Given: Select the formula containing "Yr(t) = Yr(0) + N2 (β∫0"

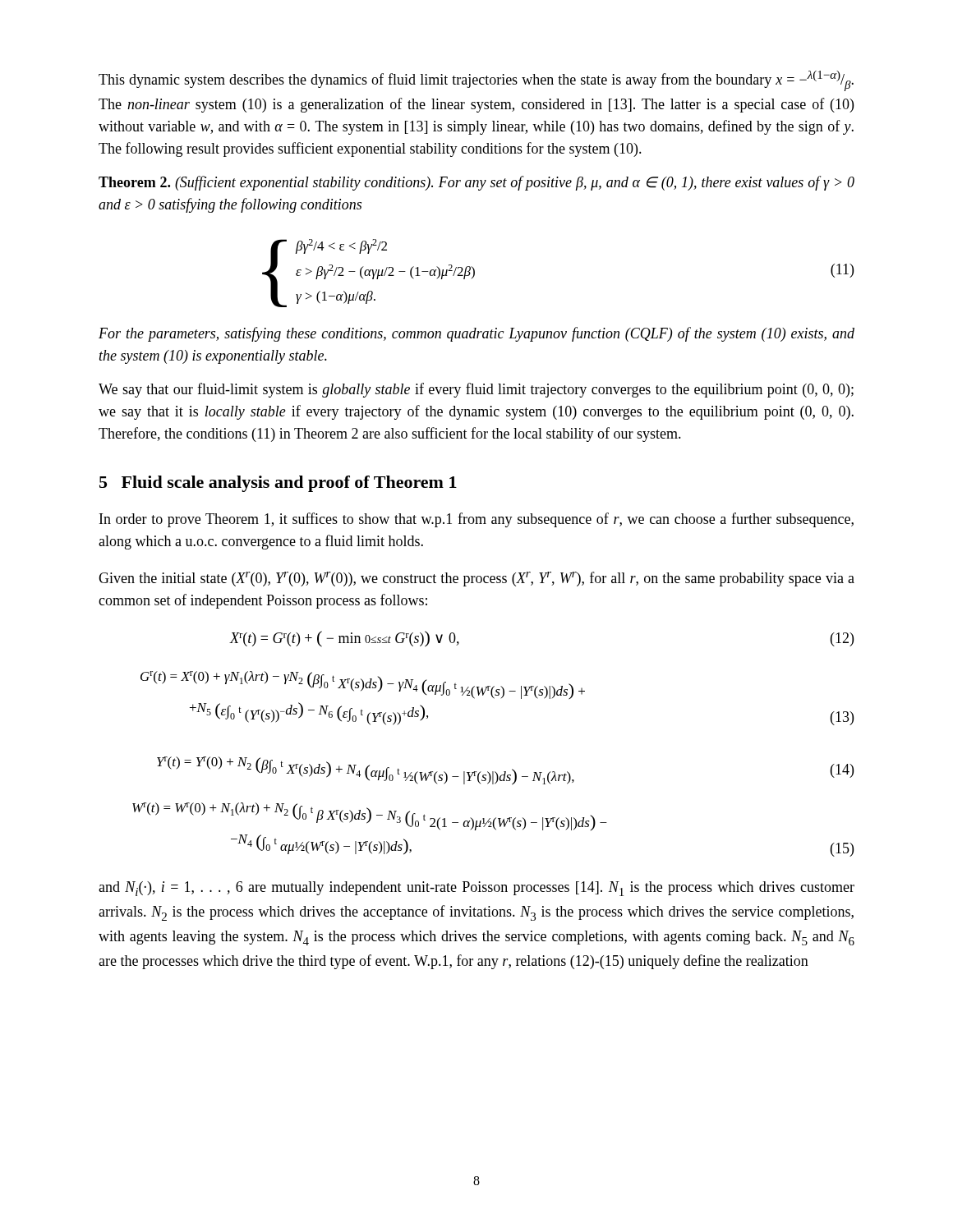Looking at the screenshot, I should coord(476,765).
